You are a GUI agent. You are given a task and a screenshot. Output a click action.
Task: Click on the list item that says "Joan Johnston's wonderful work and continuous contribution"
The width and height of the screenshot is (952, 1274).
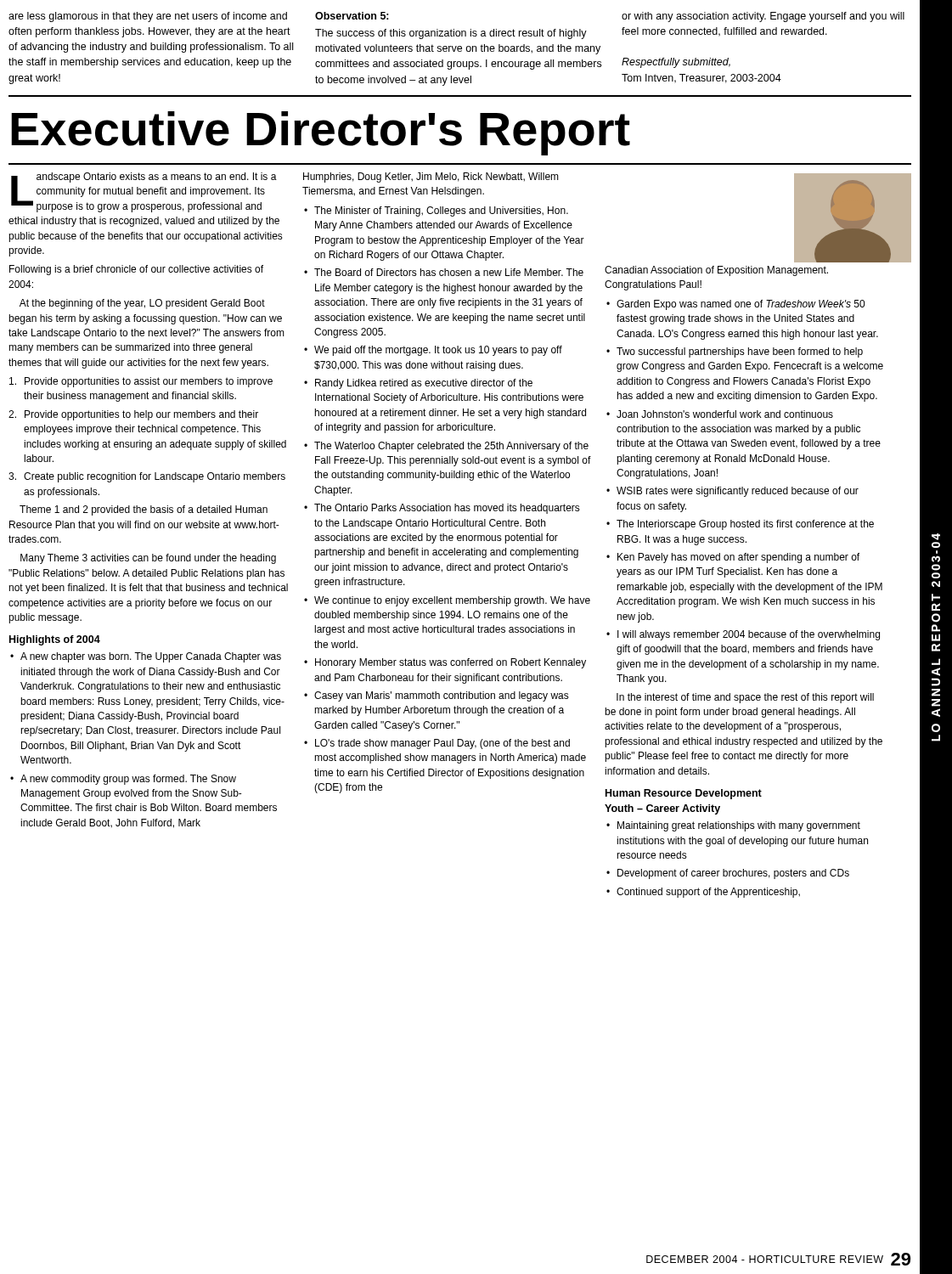pyautogui.click(x=749, y=444)
